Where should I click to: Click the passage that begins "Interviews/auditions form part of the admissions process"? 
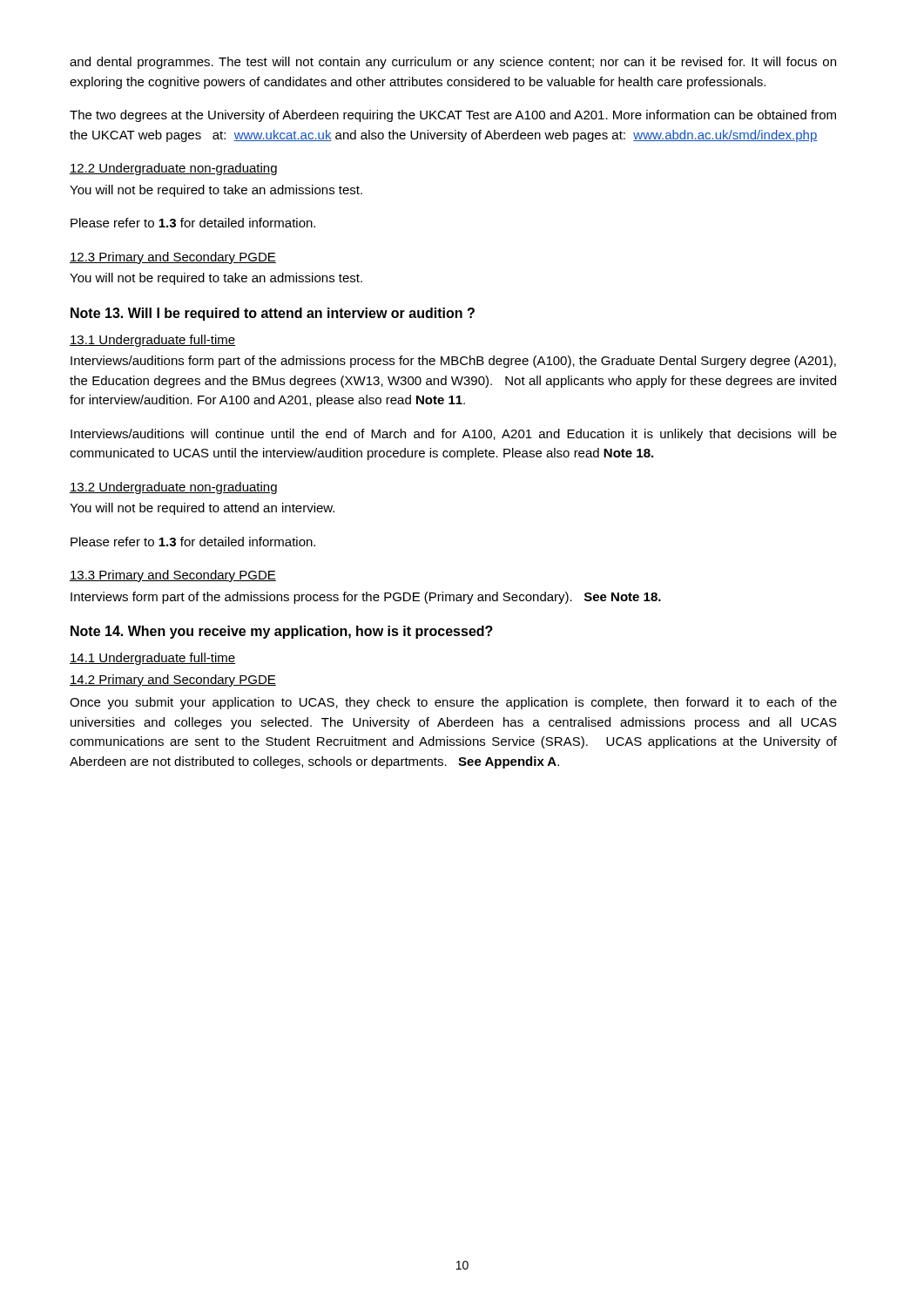tap(453, 380)
